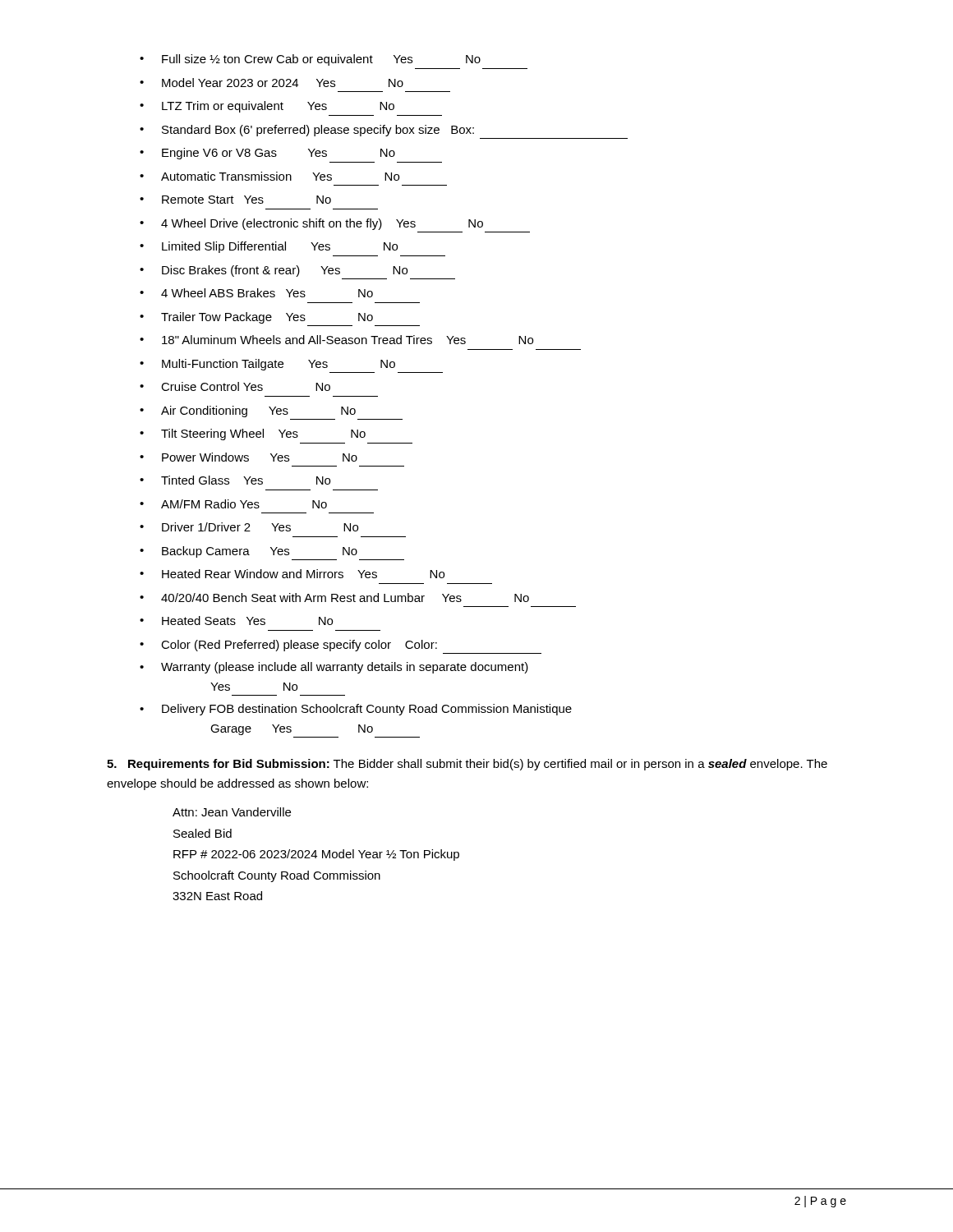The height and width of the screenshot is (1232, 953).
Task: Select the list item with the text "• Disc Brakes (front & rear) Yes No"
Action: (x=274, y=271)
